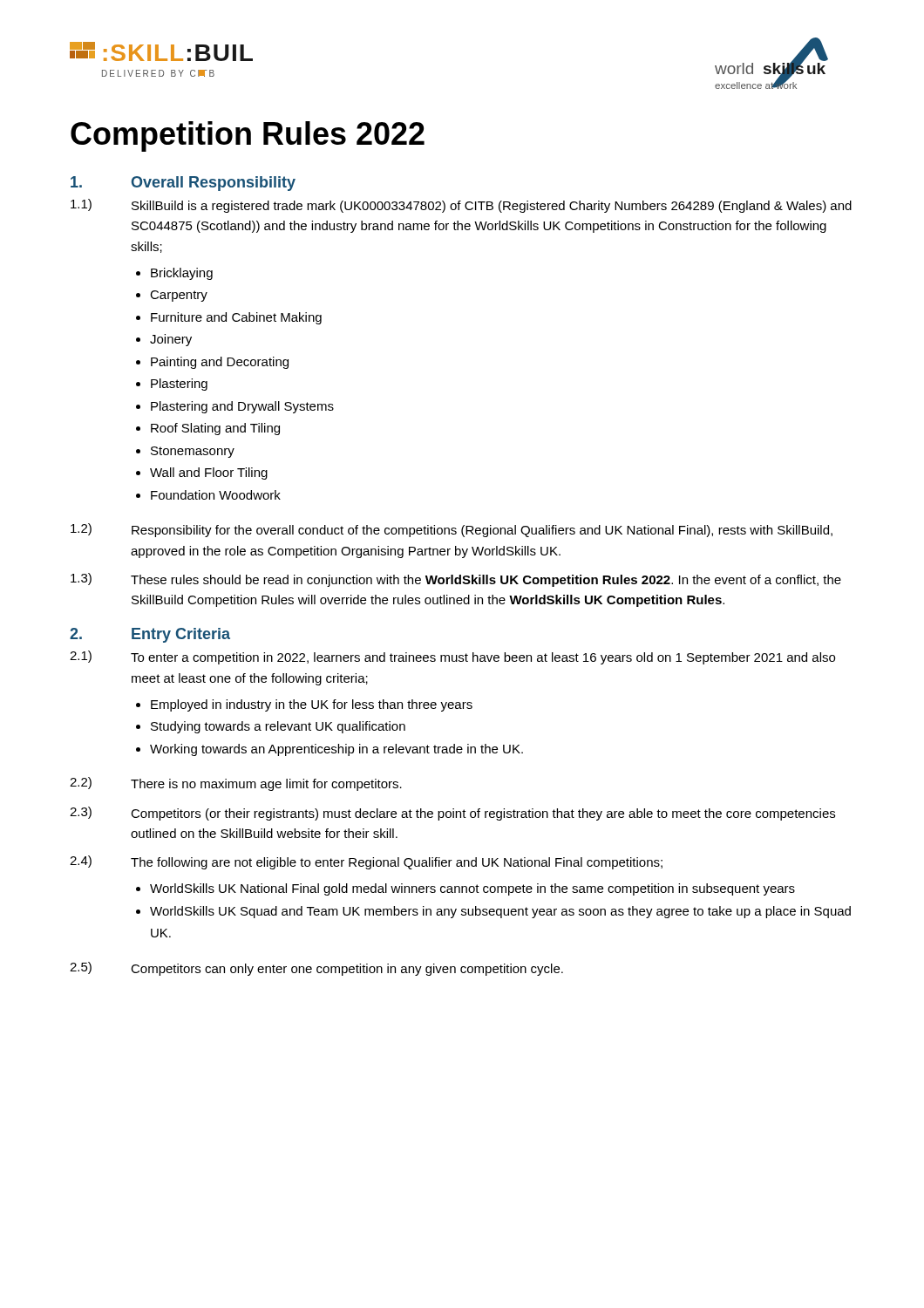Click the passage that begins "WorldSkills UK Squad and Team UK members"

(501, 922)
